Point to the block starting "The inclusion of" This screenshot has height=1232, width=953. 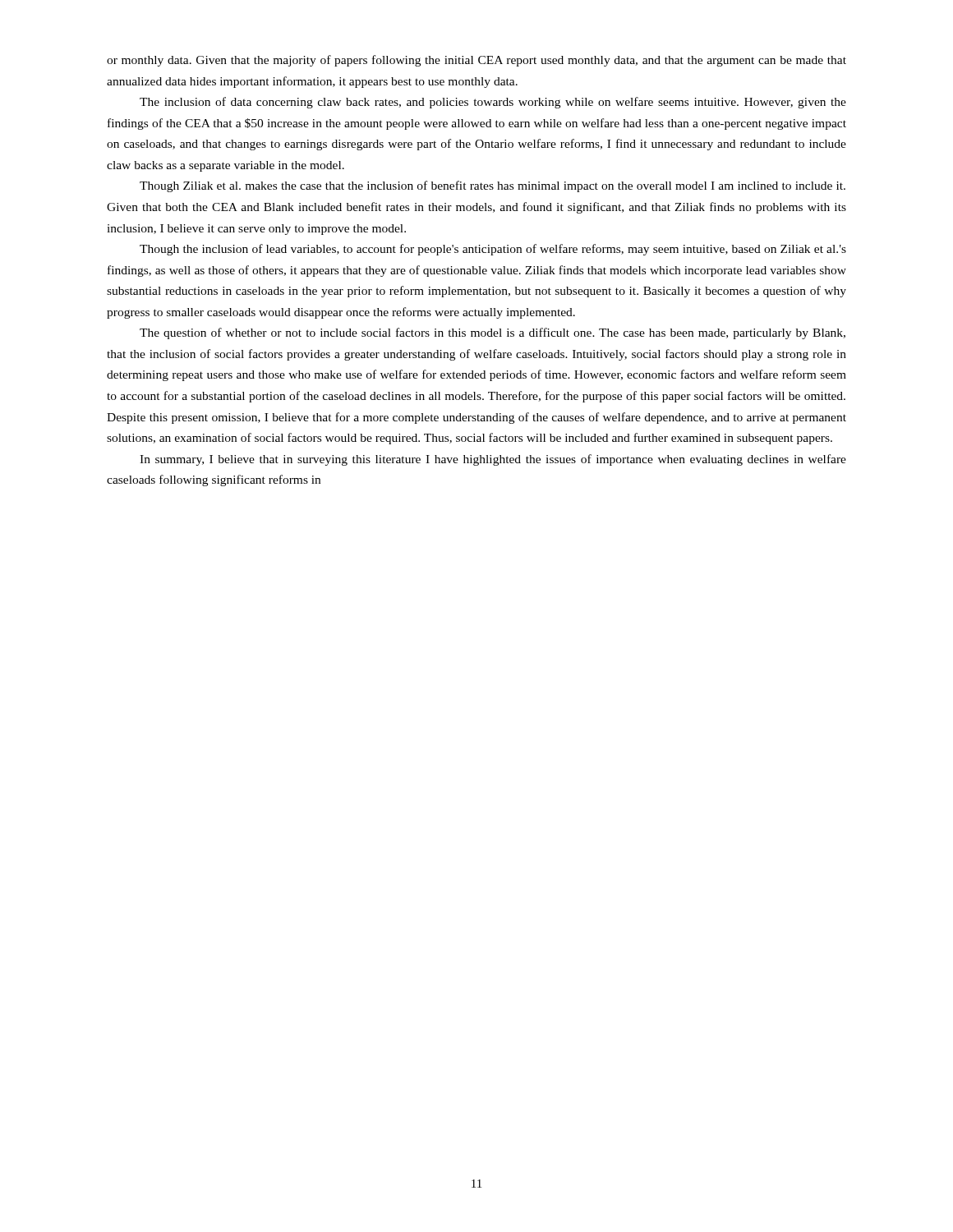coord(476,133)
